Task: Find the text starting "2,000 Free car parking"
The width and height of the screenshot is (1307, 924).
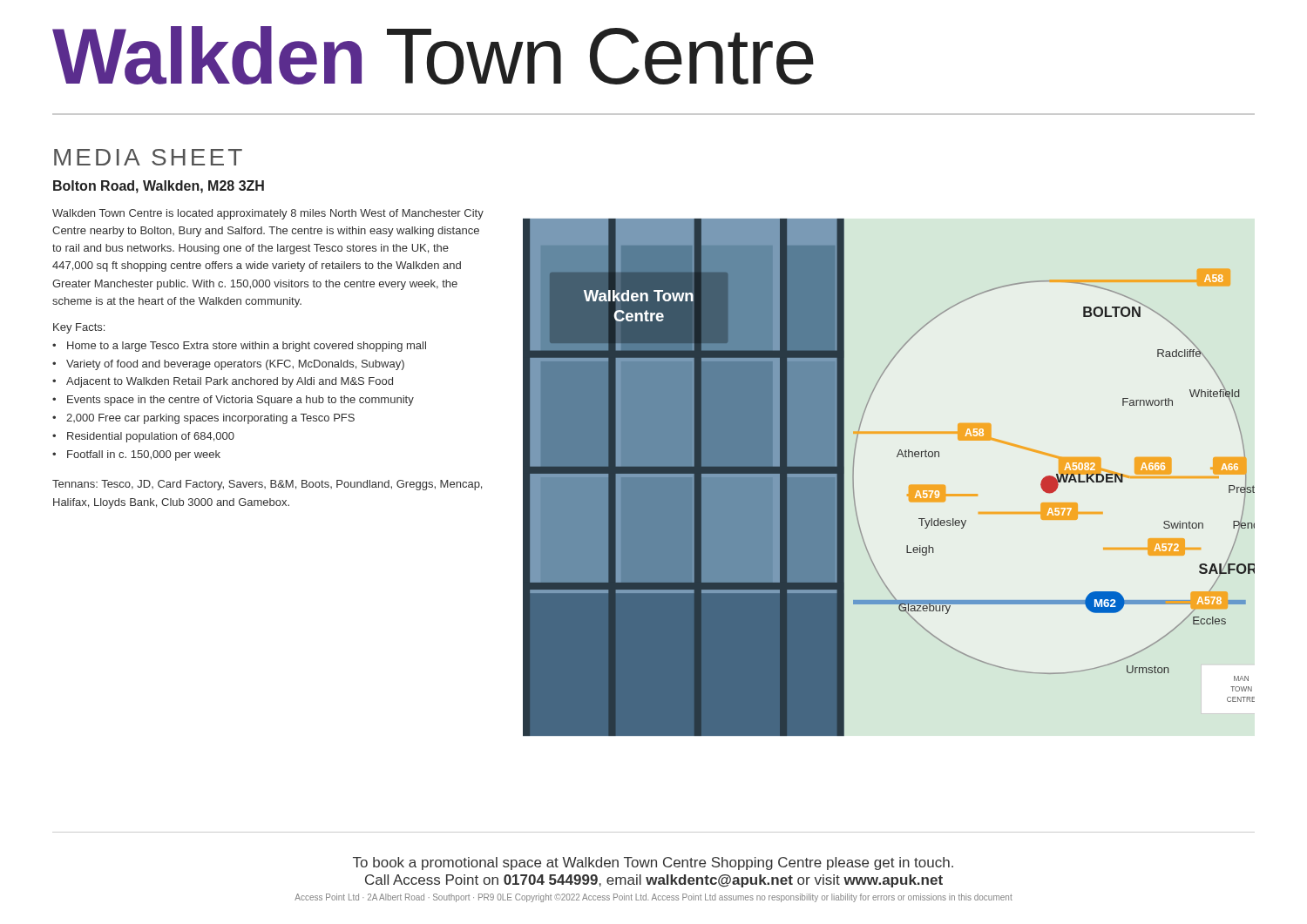Action: 211,418
